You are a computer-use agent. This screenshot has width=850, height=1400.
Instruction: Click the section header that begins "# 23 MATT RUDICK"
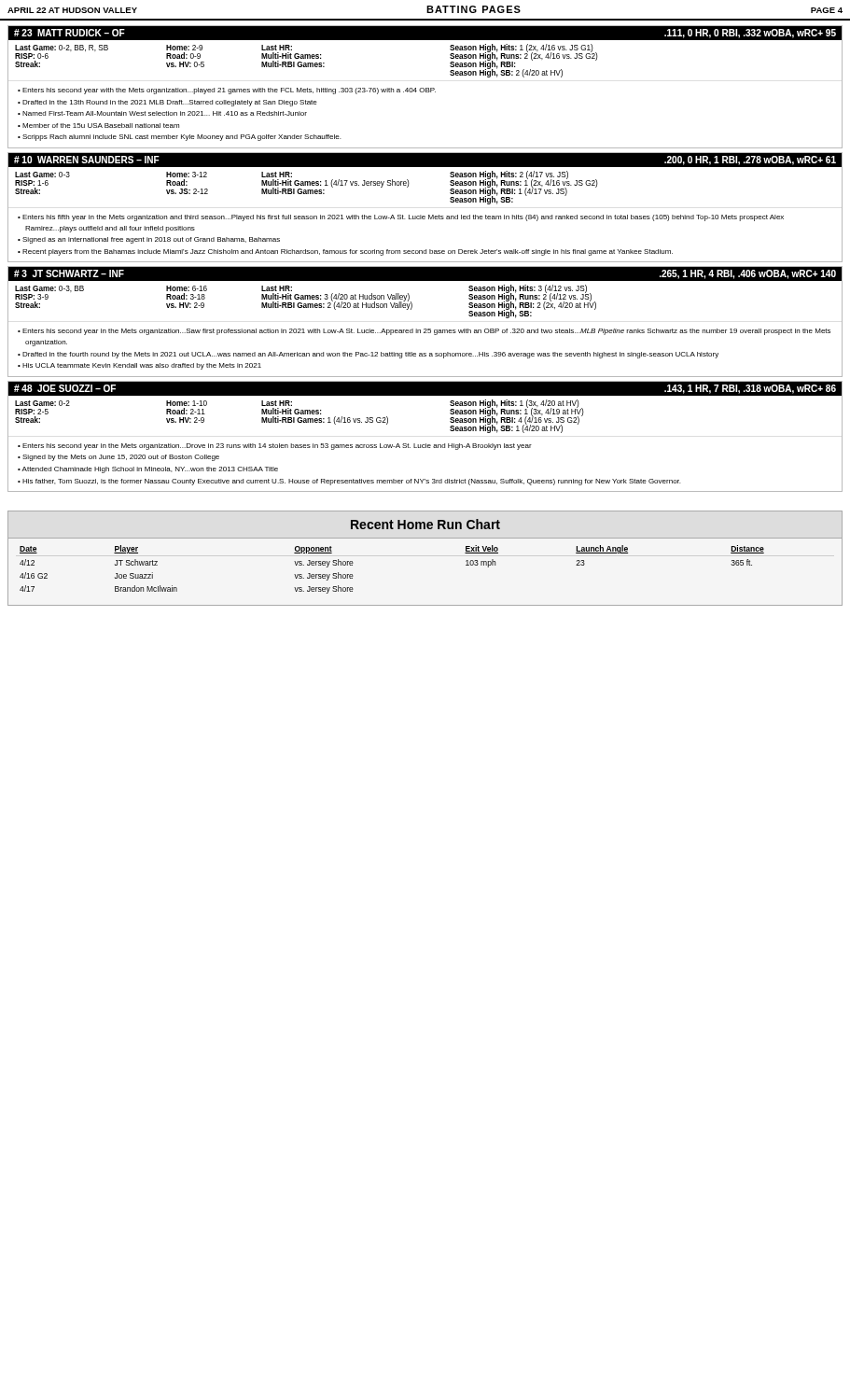tap(425, 33)
